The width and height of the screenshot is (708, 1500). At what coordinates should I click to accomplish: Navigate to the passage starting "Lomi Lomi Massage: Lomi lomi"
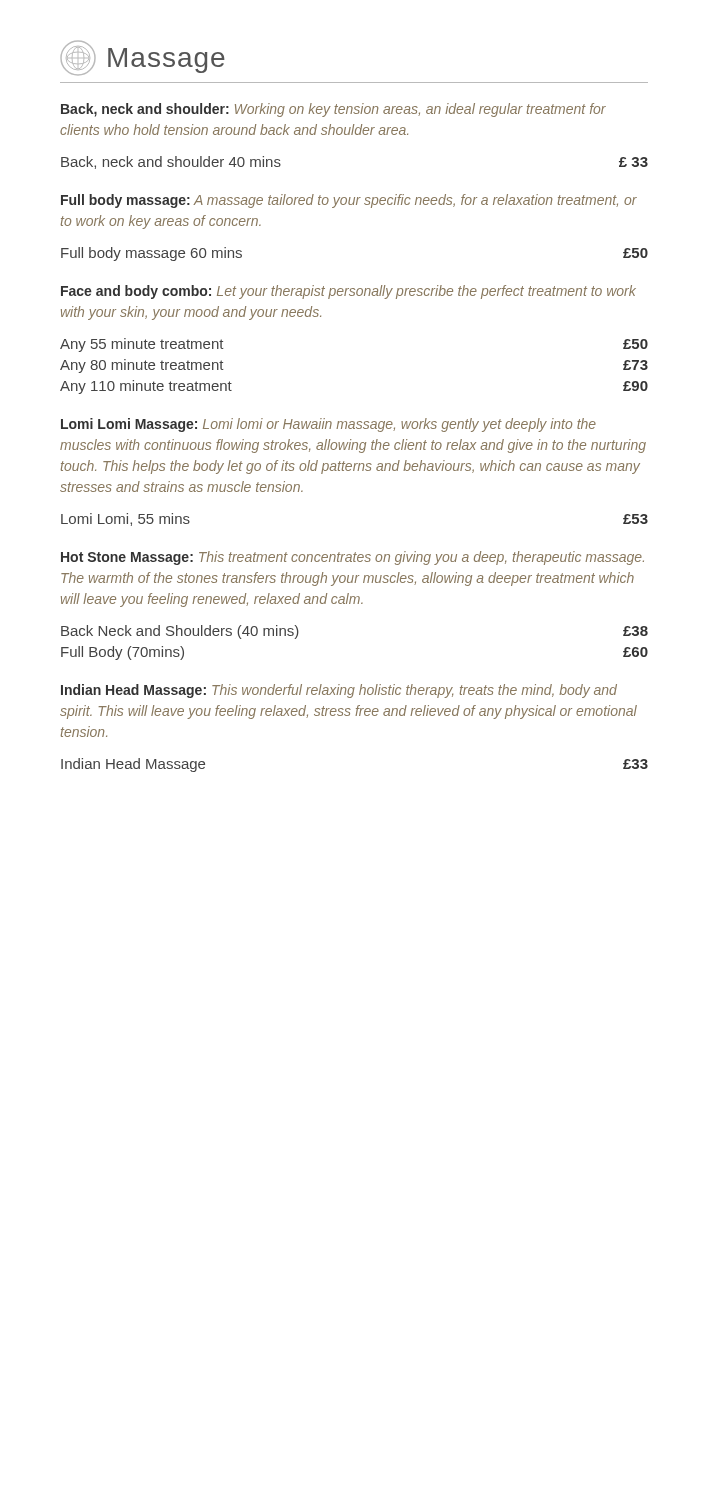(x=353, y=455)
